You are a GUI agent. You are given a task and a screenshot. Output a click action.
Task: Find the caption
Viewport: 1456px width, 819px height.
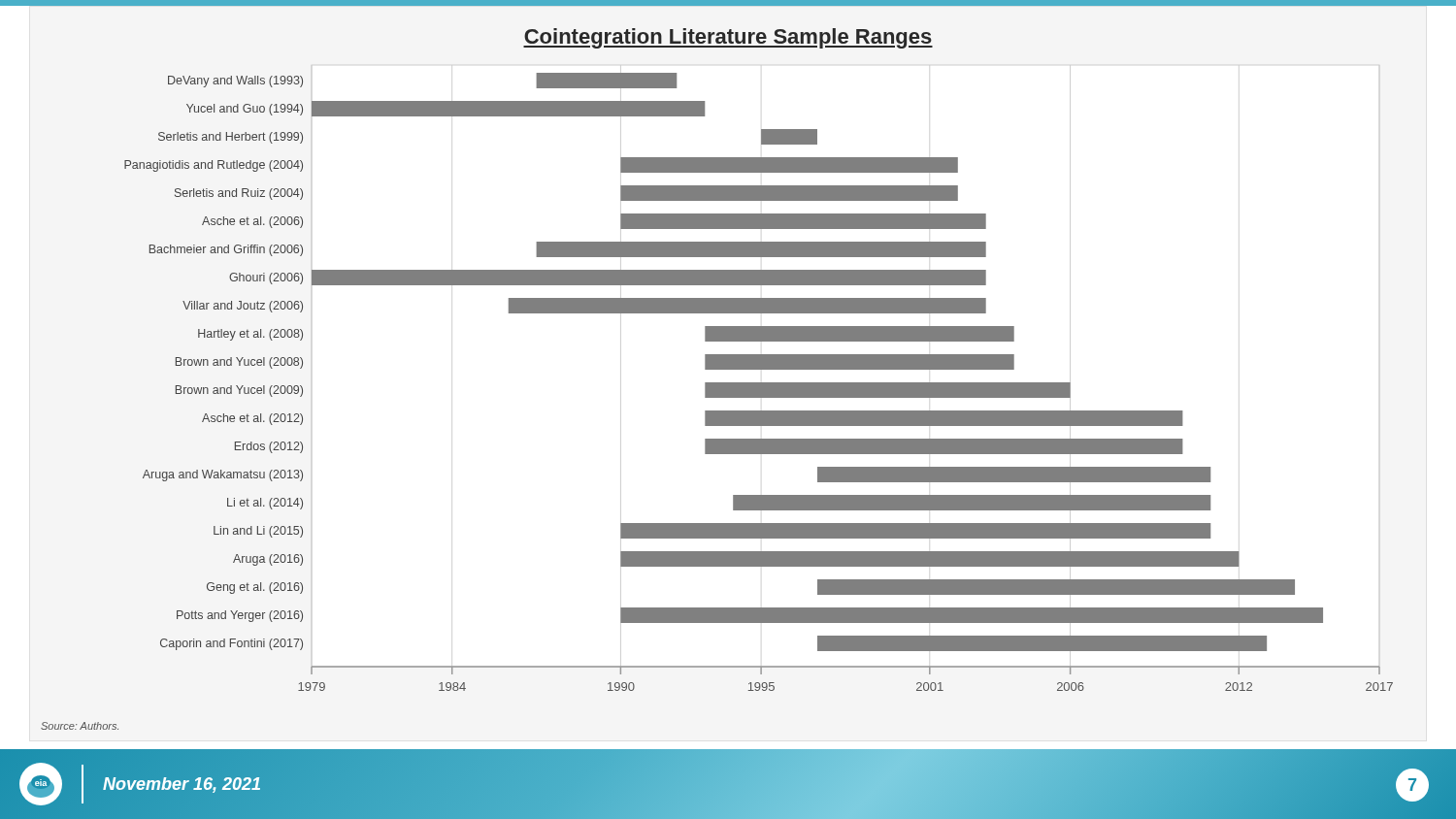tap(80, 726)
